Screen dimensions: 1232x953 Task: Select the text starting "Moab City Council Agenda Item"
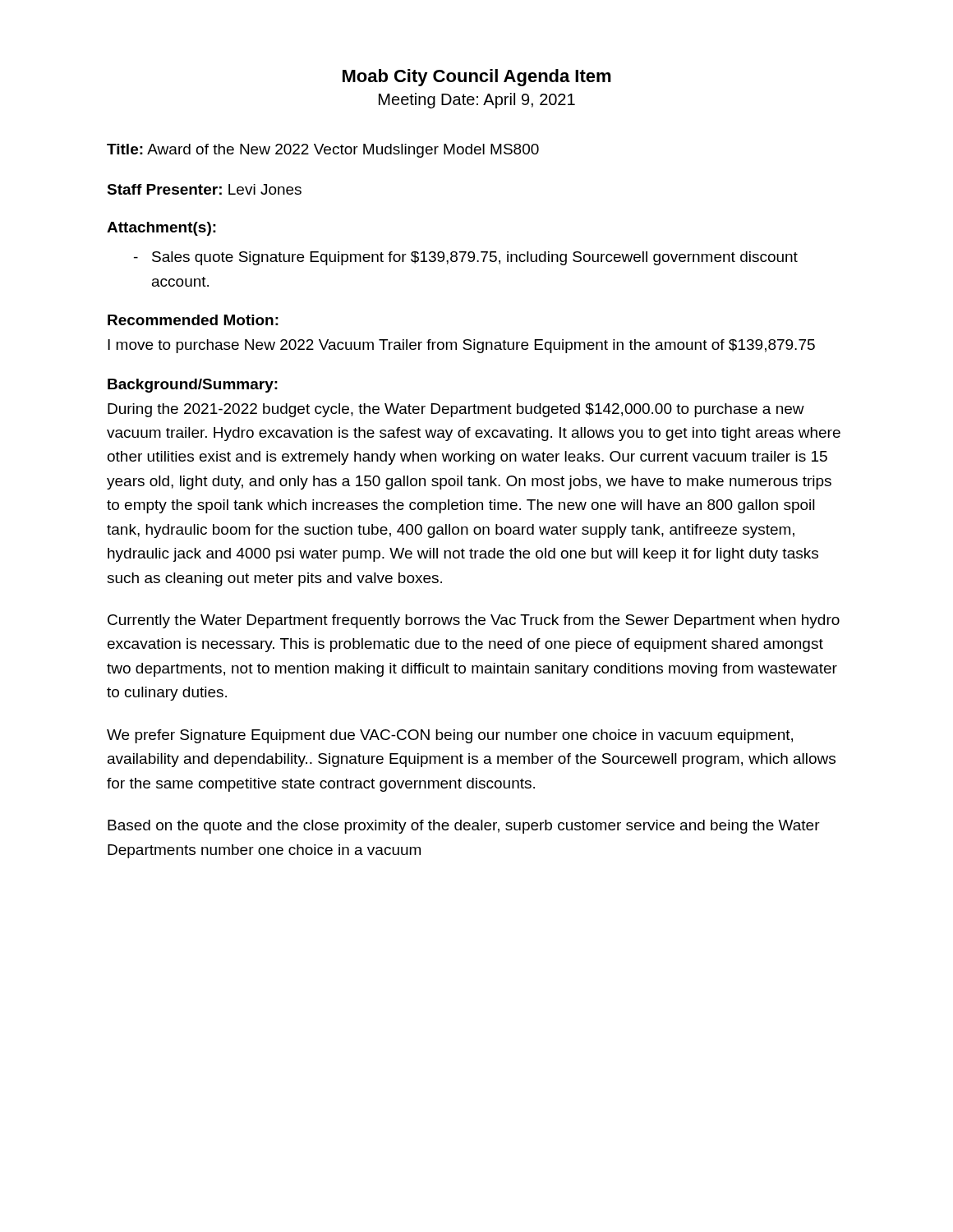click(476, 87)
